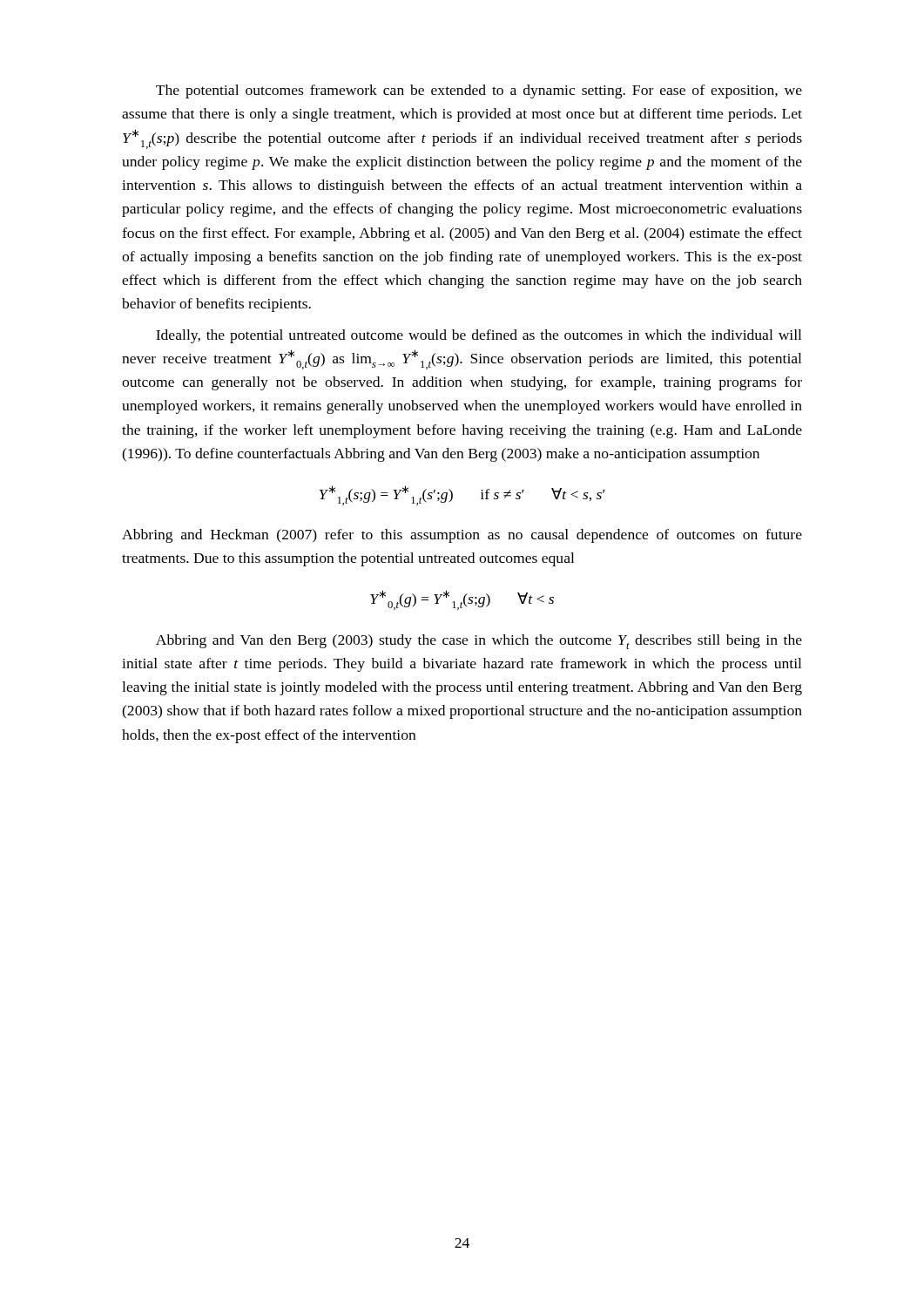Locate the block of text that opens with "Abbring and Van den"

click(462, 687)
